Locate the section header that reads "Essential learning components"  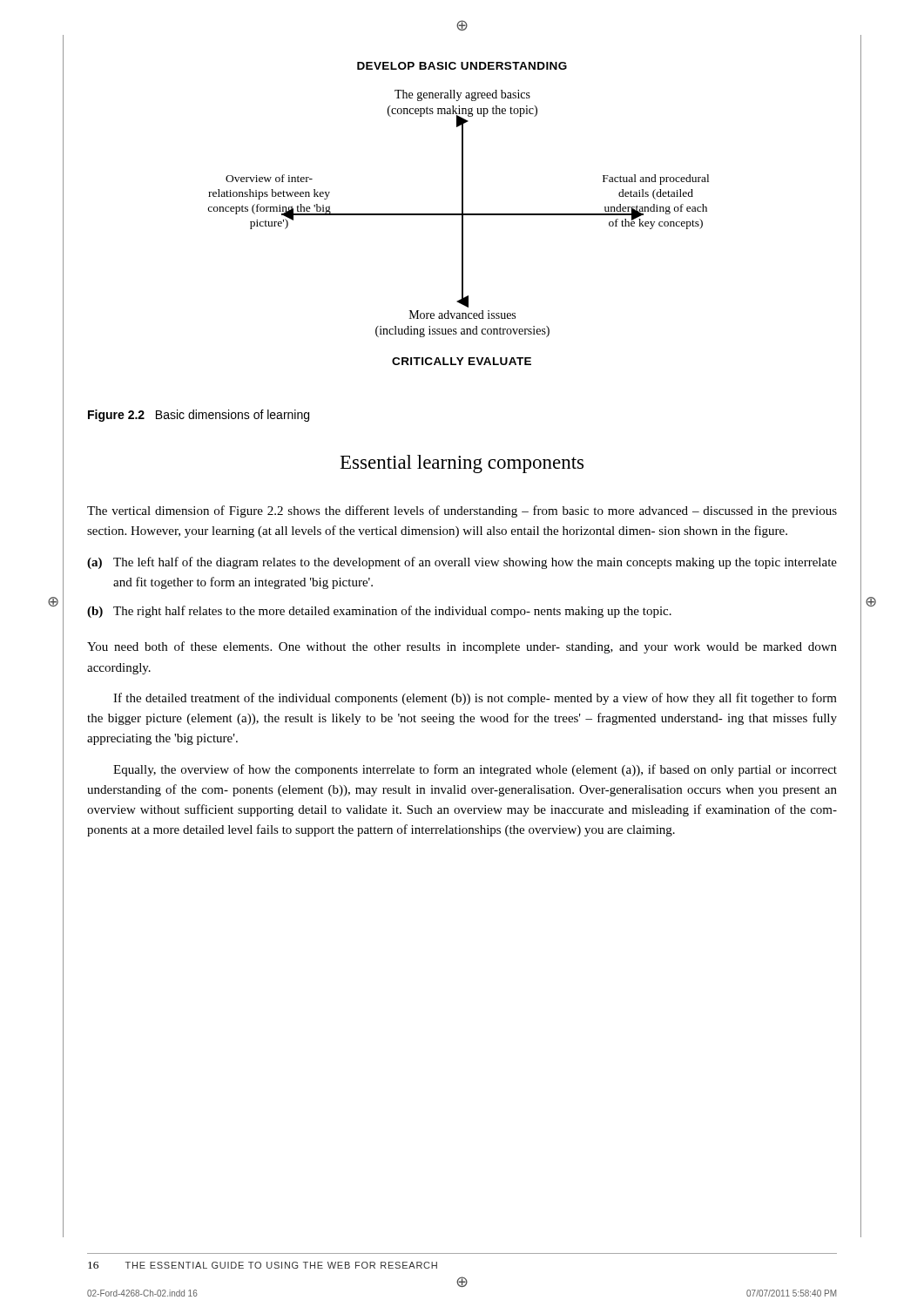[462, 462]
